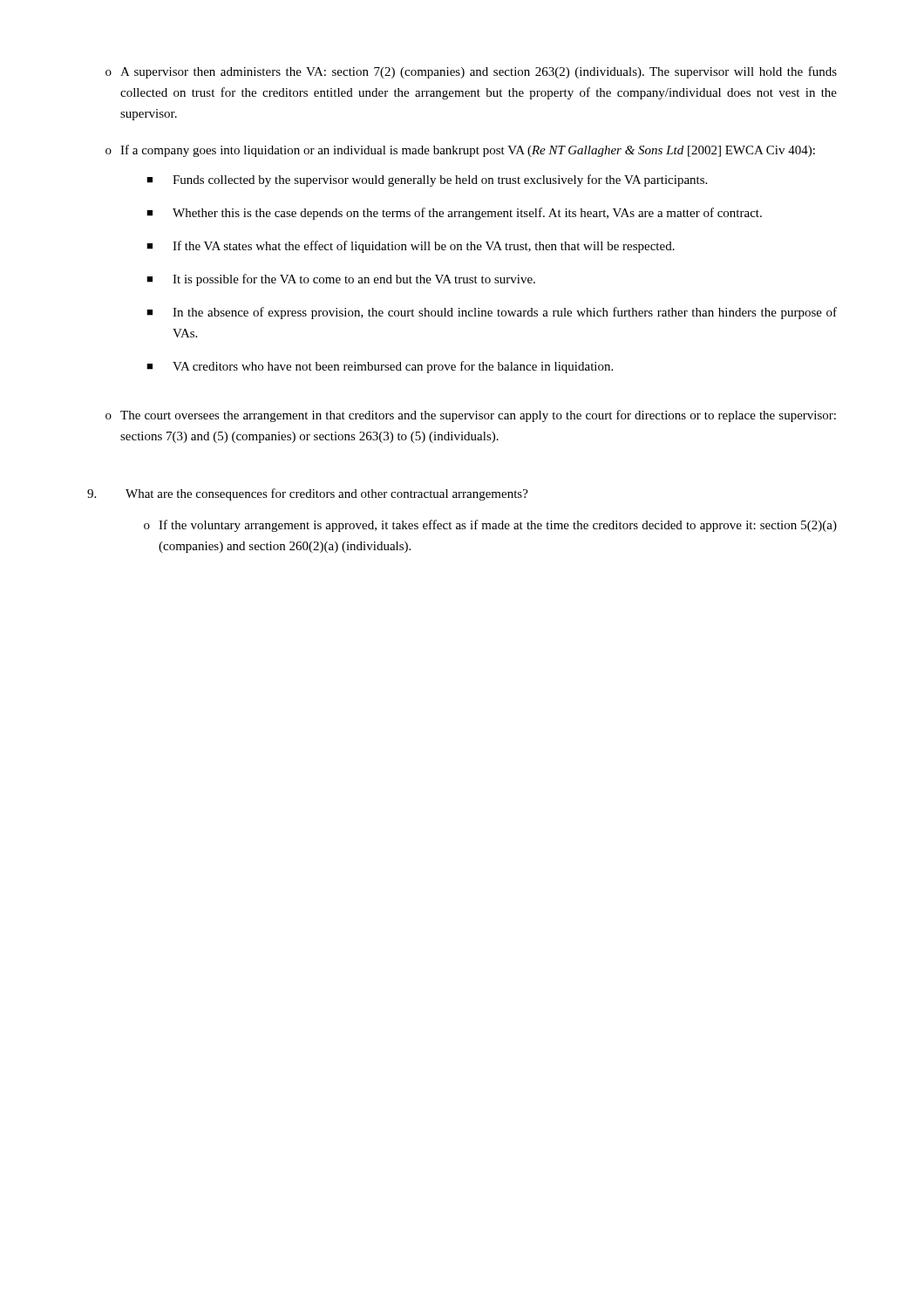This screenshot has height=1308, width=924.
Task: Locate the region starting "■ Whether this is"
Action: 492,213
